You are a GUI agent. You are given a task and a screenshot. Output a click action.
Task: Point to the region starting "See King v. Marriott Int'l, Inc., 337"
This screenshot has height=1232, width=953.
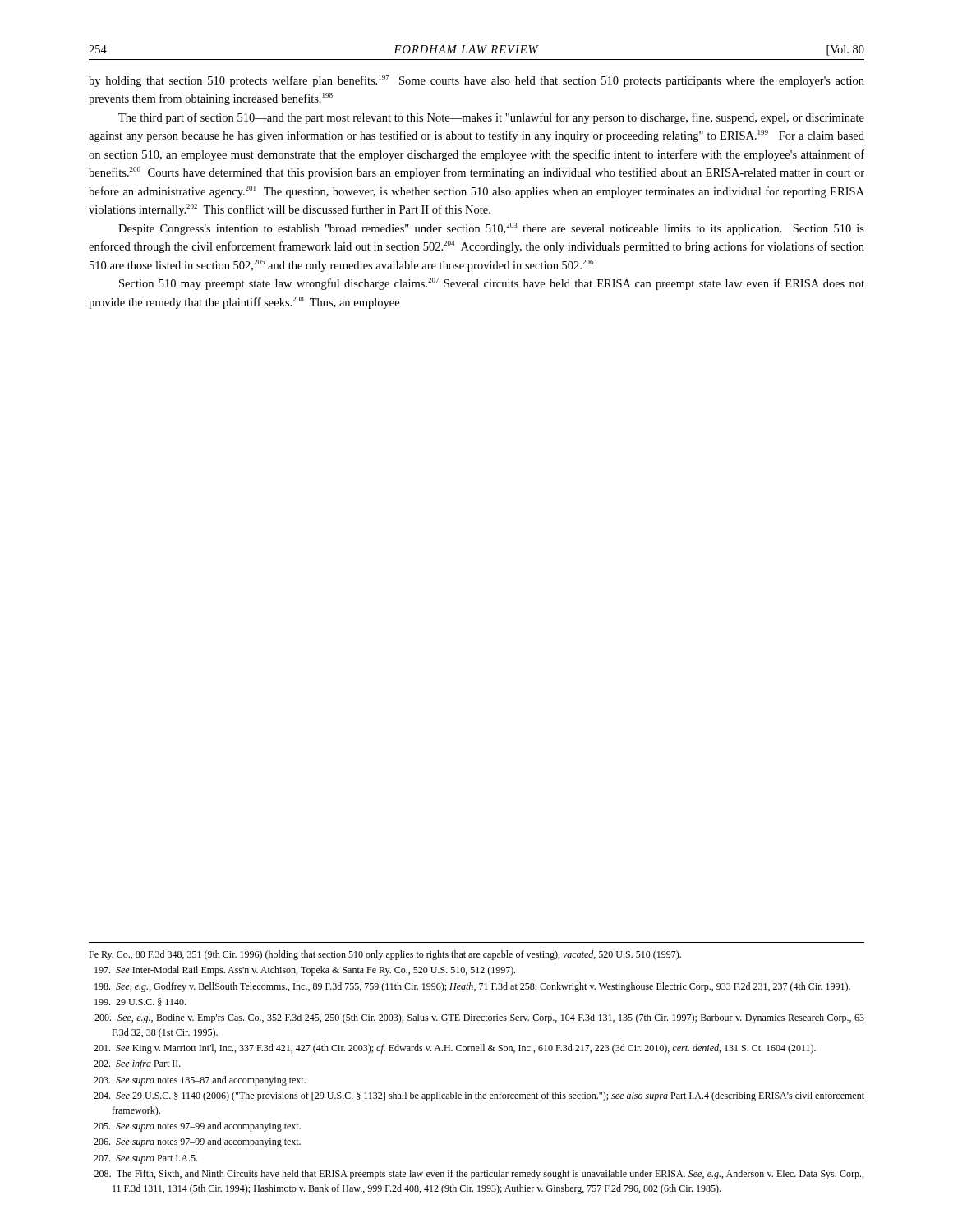click(476, 1049)
